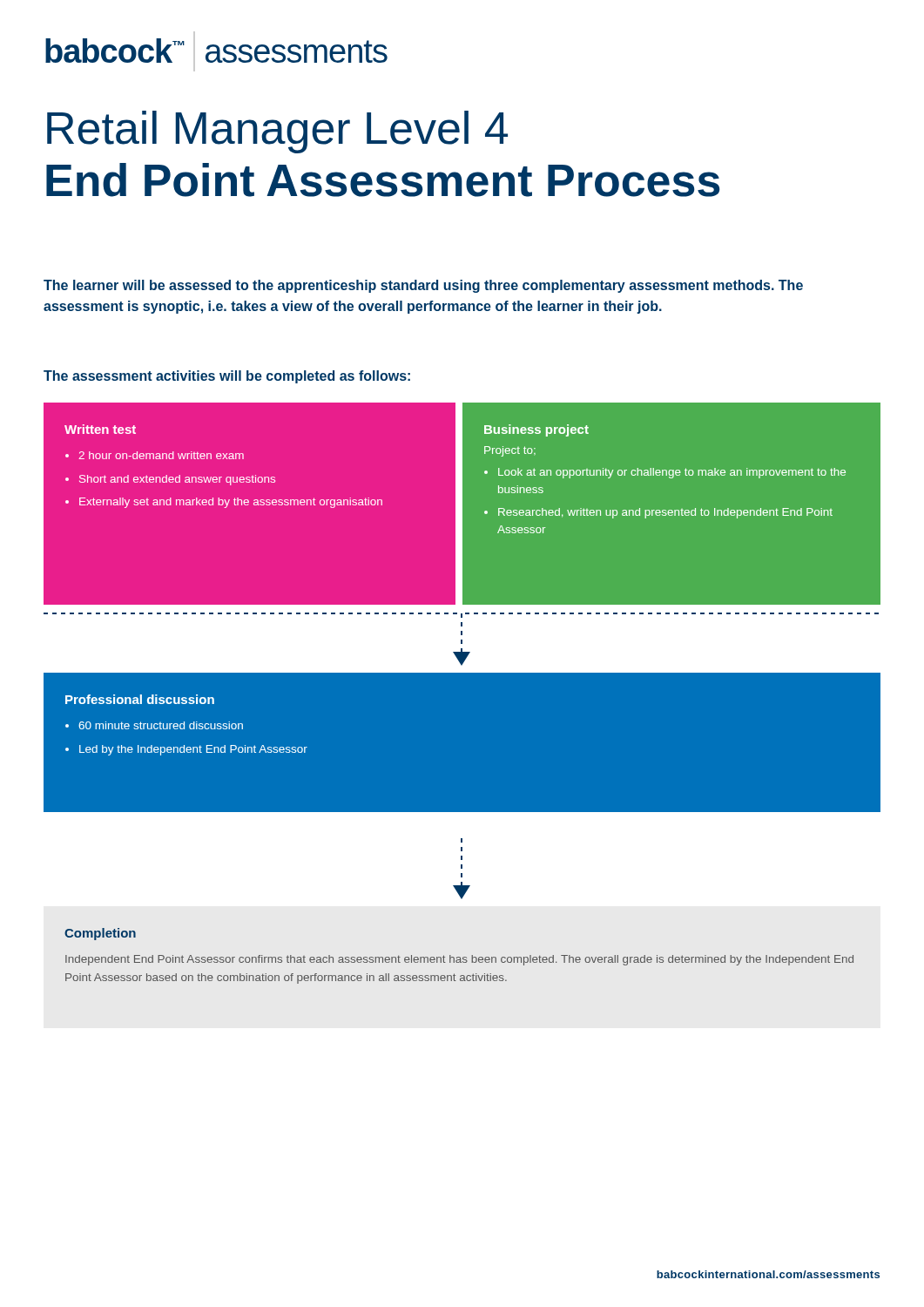Click on the text block that reads "The learner will be assessed to"
Viewport: 924px width, 1307px height.
pos(462,296)
